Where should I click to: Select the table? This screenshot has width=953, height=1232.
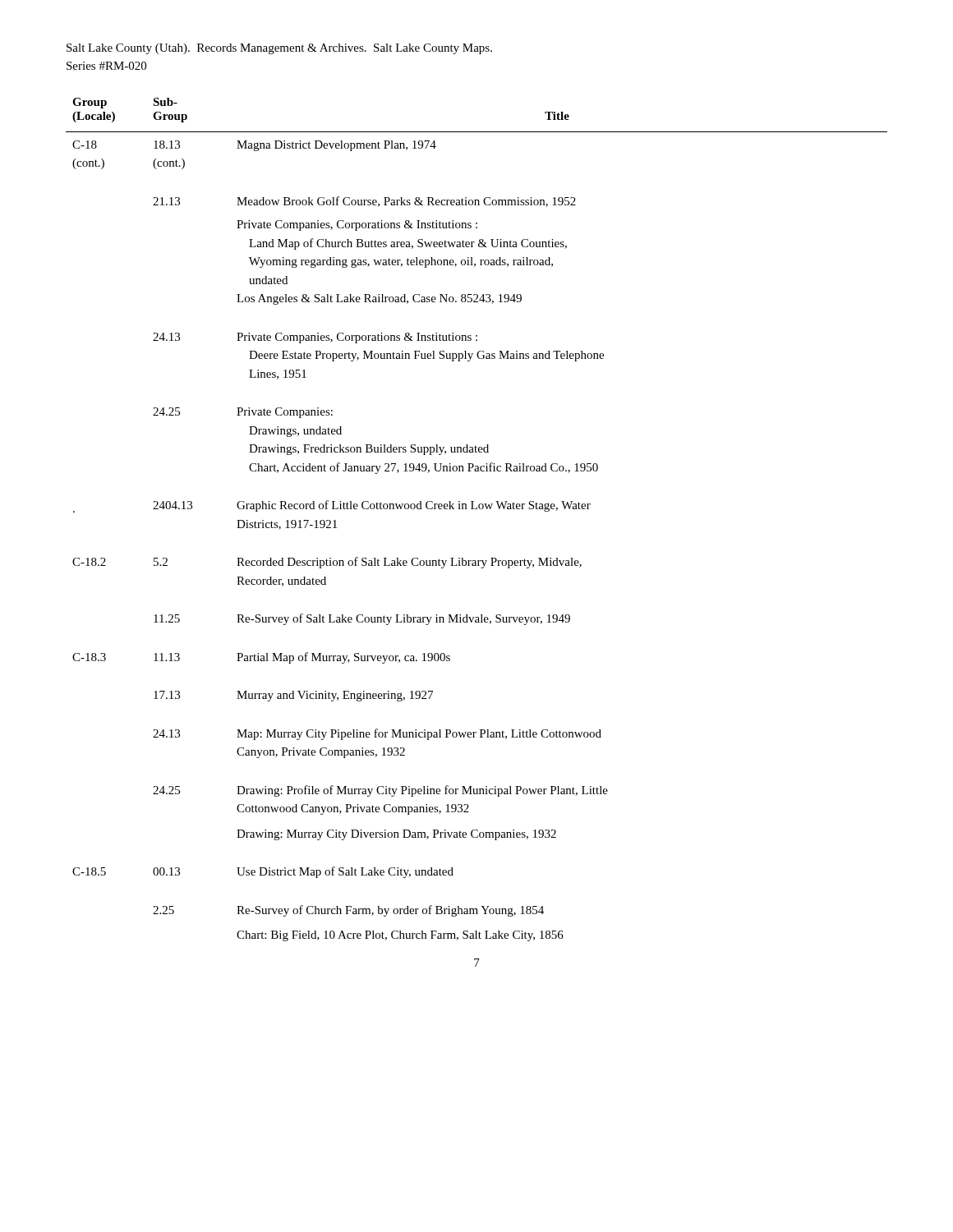pos(476,519)
